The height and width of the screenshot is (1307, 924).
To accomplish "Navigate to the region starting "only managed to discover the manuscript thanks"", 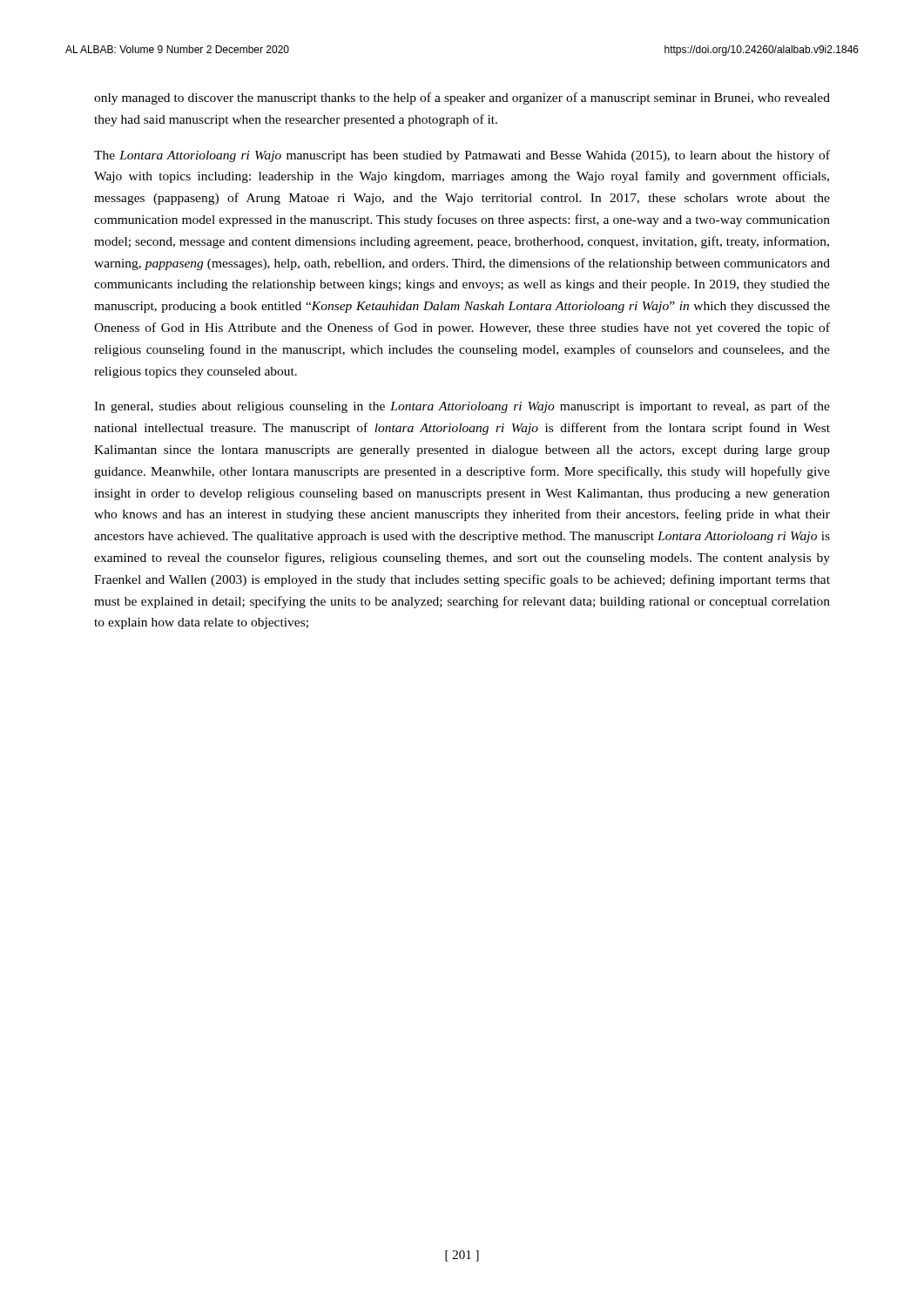I will click(x=462, y=108).
